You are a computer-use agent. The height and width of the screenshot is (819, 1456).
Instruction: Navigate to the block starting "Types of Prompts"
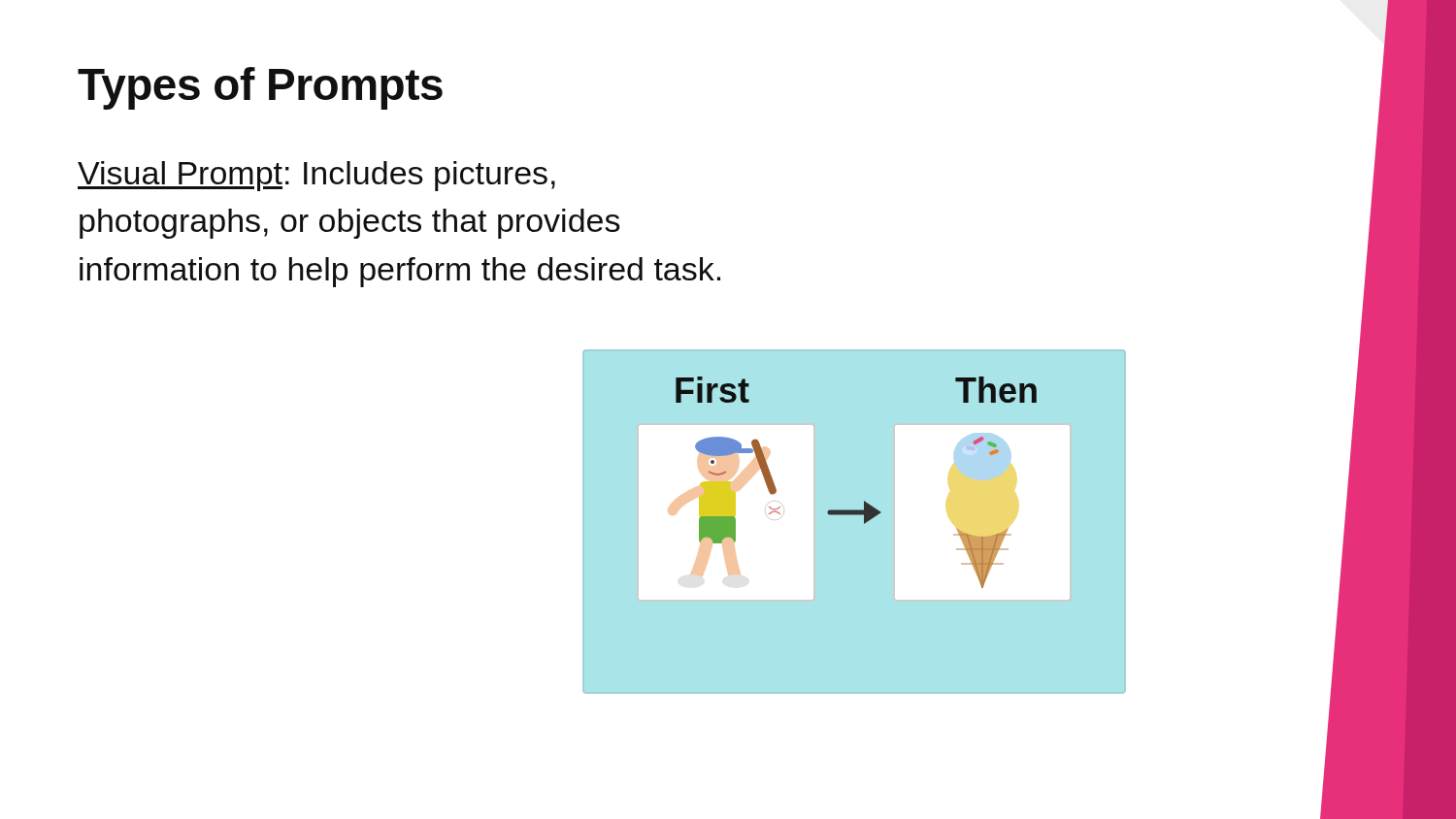(261, 84)
